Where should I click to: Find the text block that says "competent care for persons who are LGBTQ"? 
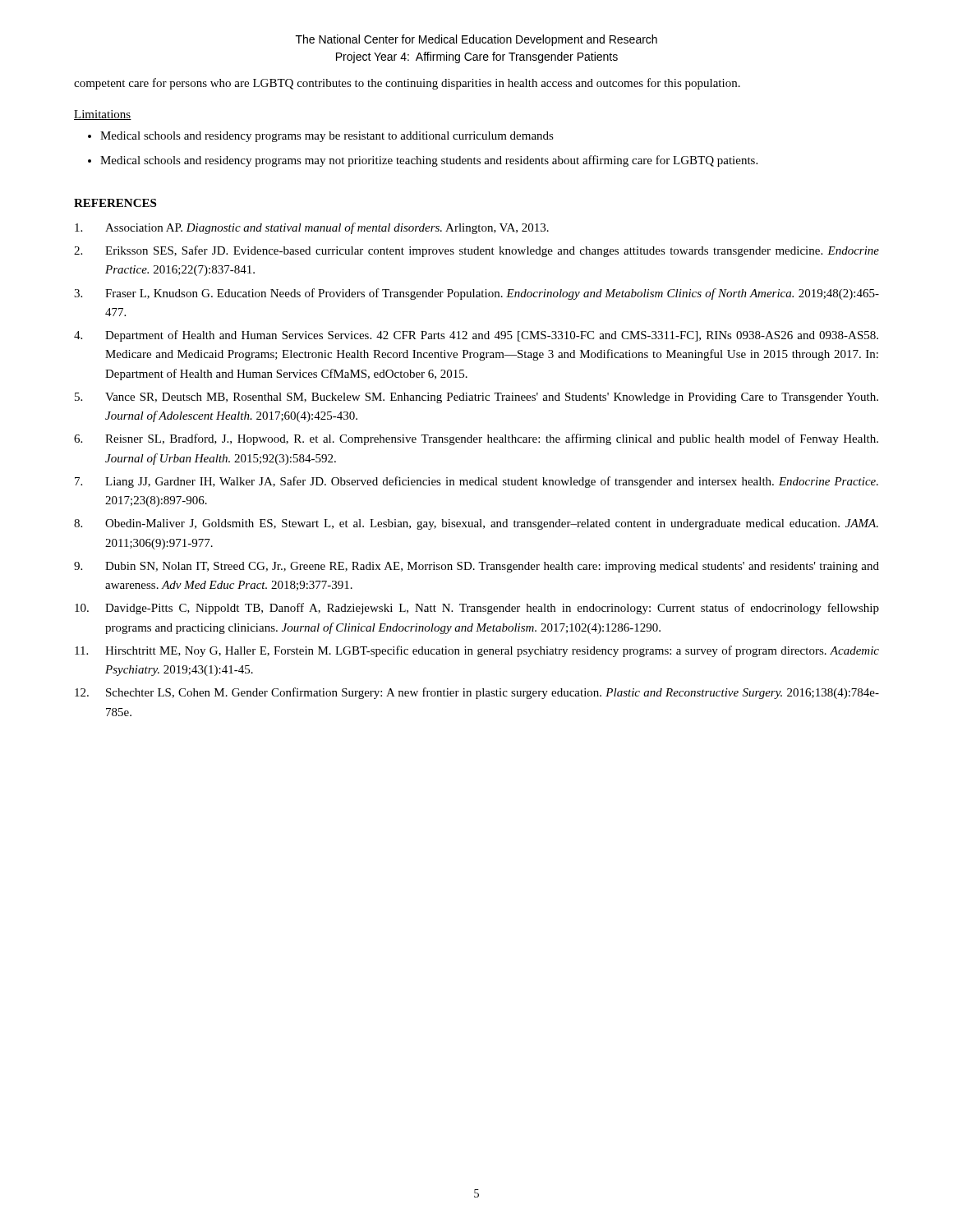coord(407,83)
